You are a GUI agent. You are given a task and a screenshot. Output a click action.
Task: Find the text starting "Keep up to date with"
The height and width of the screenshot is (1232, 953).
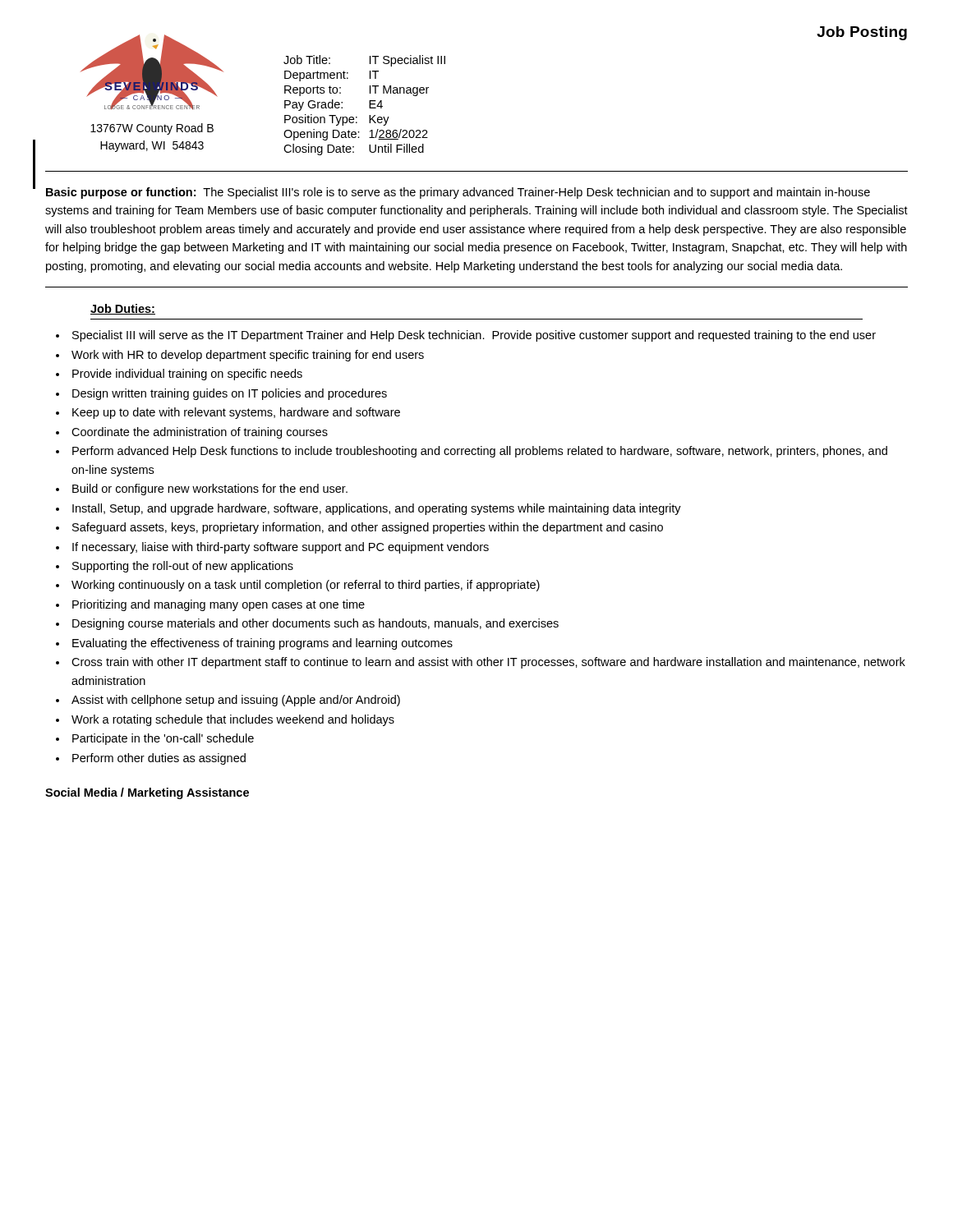pos(236,412)
